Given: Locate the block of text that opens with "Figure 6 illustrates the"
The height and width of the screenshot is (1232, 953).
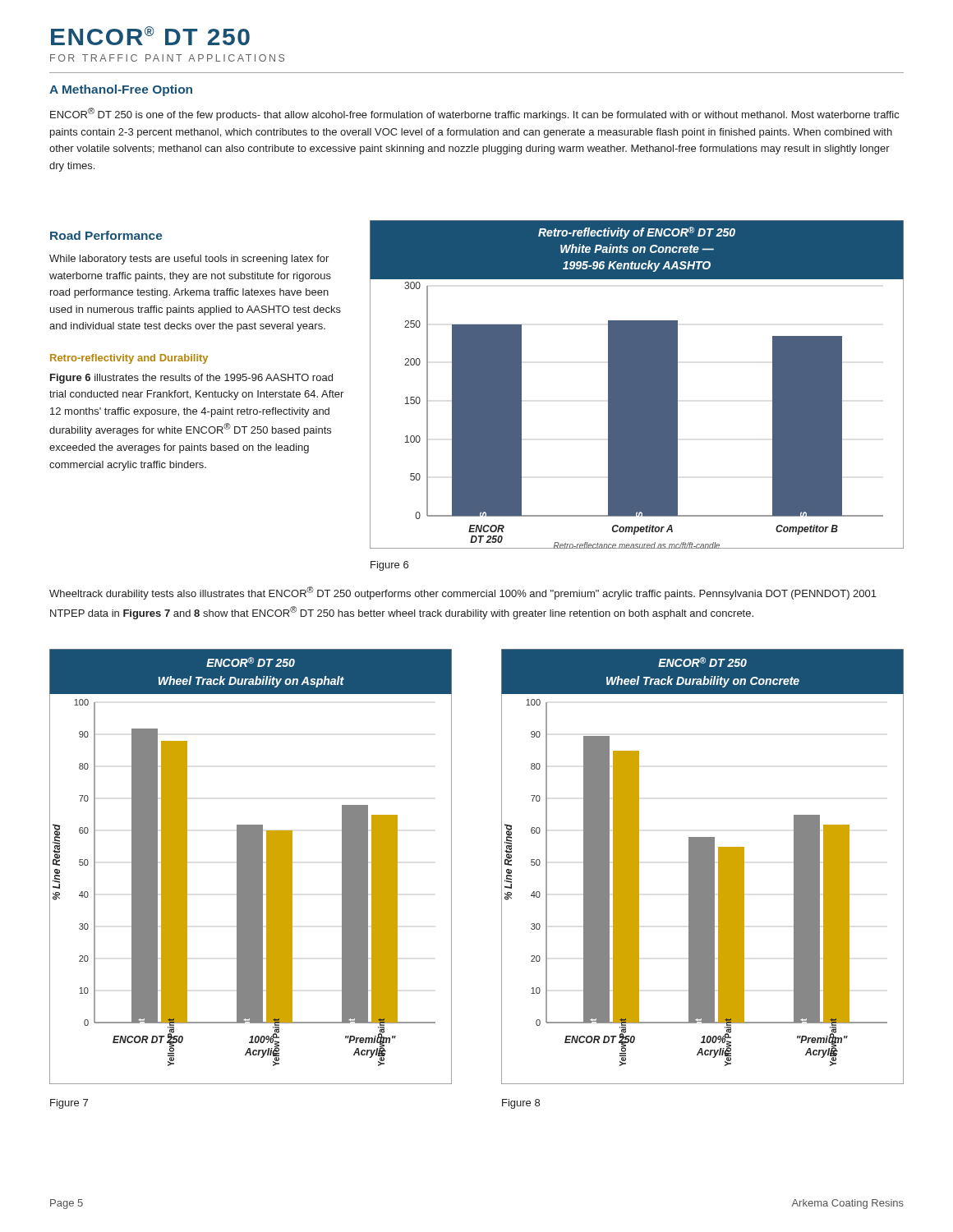Looking at the screenshot, I should 197,421.
